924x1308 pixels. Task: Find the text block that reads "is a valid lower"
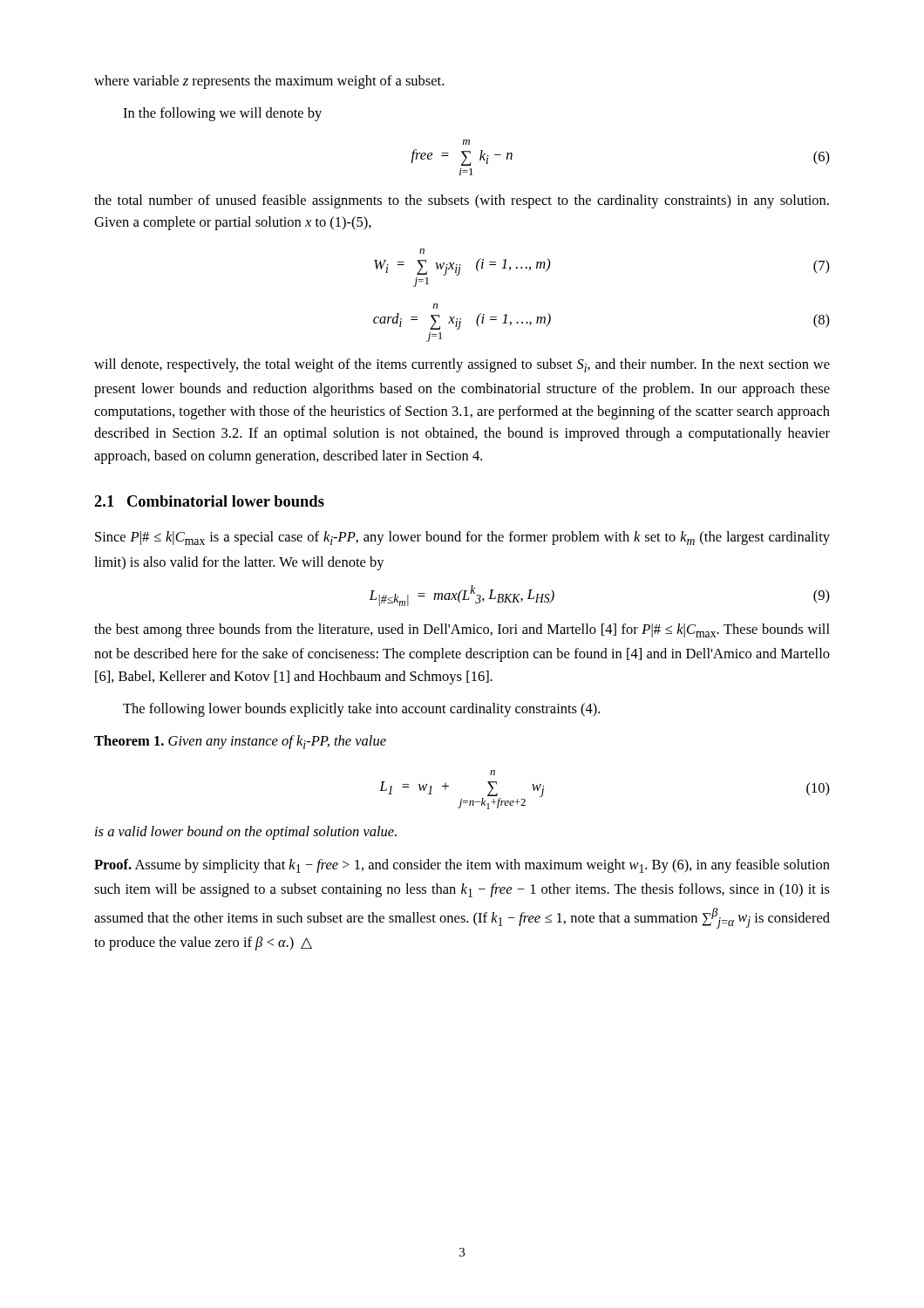click(246, 833)
